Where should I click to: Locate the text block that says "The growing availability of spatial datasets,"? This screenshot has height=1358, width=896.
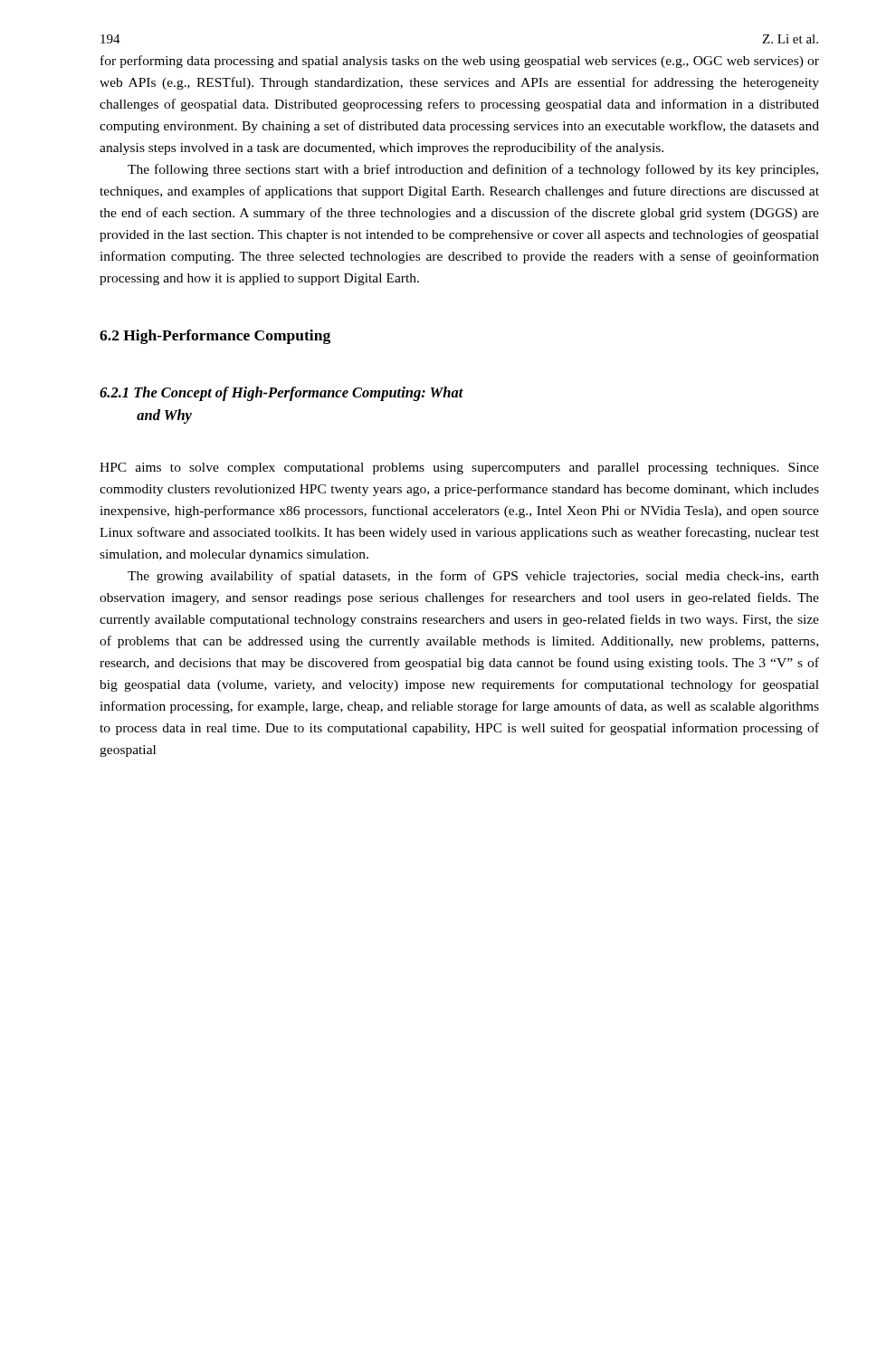(459, 662)
